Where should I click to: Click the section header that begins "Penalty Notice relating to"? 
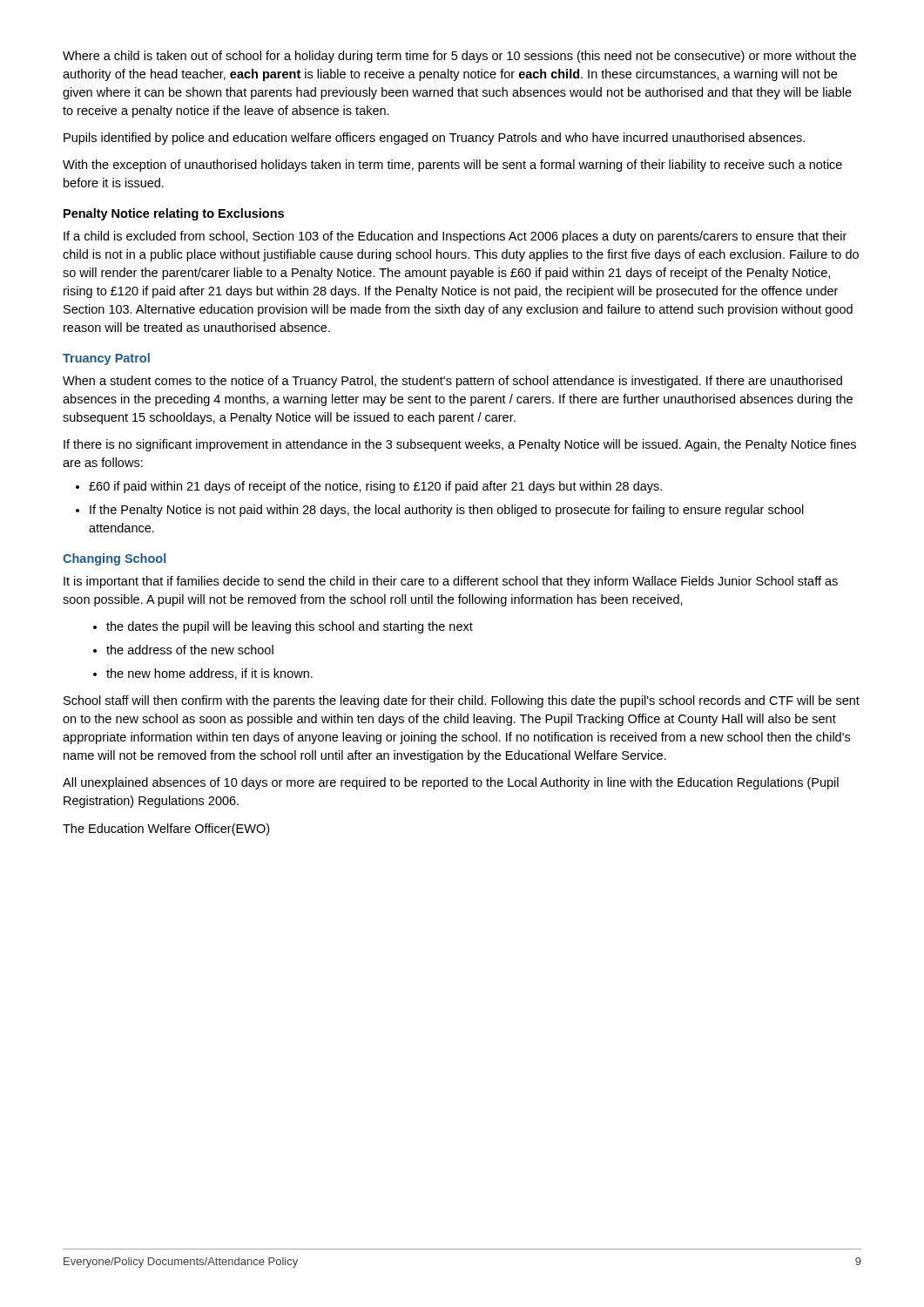(x=174, y=214)
